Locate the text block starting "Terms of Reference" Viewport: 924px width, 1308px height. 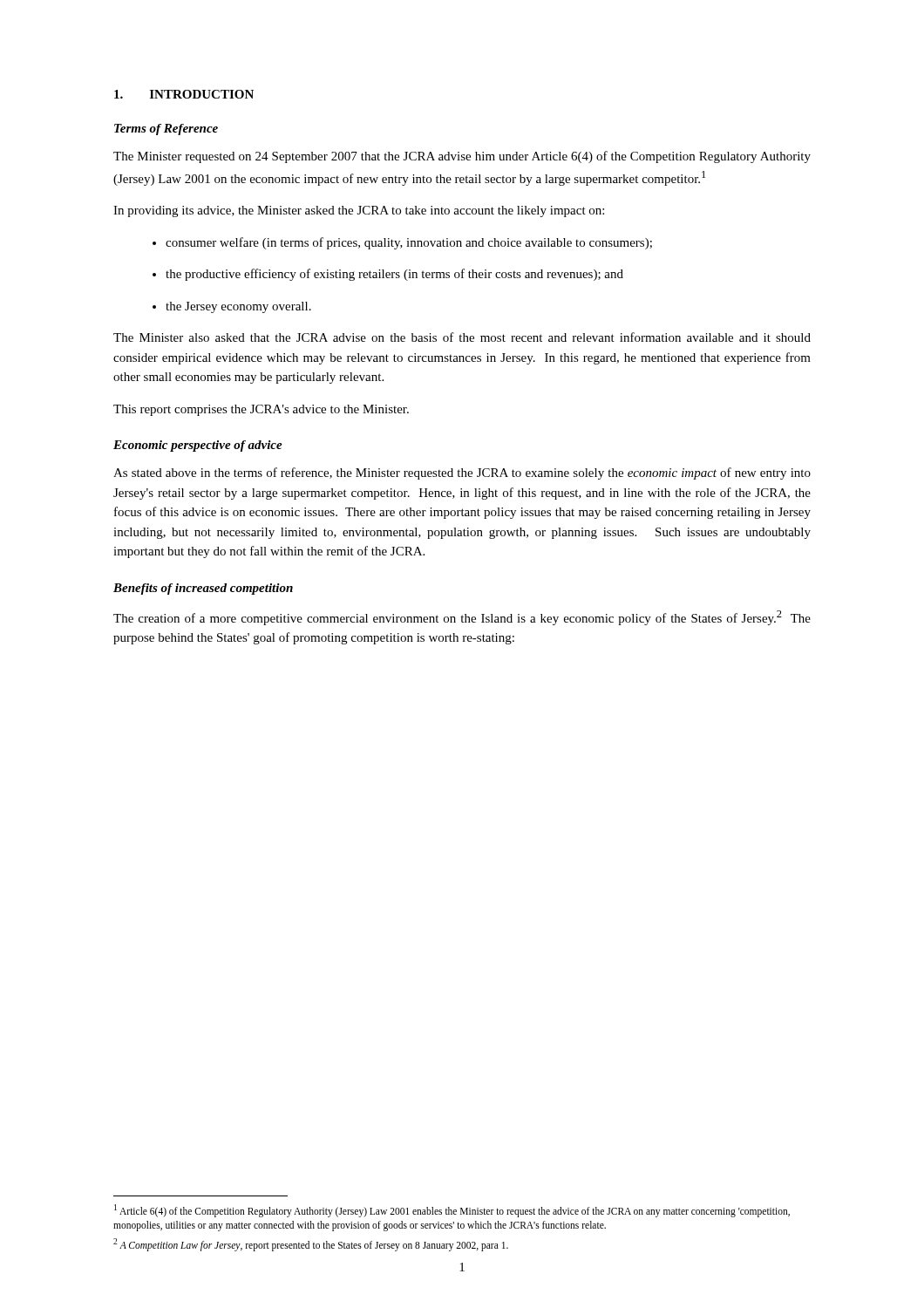click(166, 128)
